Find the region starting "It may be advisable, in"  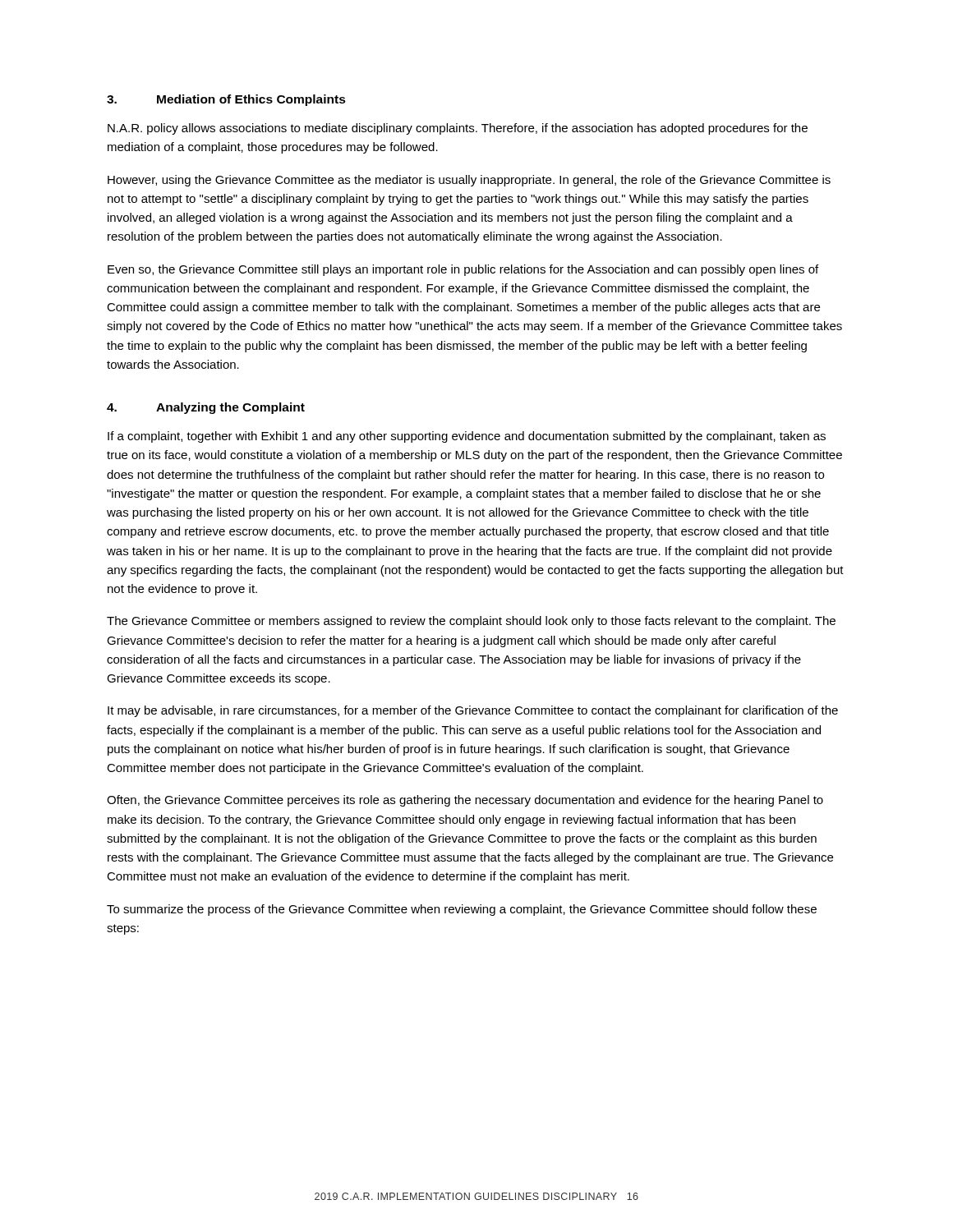point(473,739)
